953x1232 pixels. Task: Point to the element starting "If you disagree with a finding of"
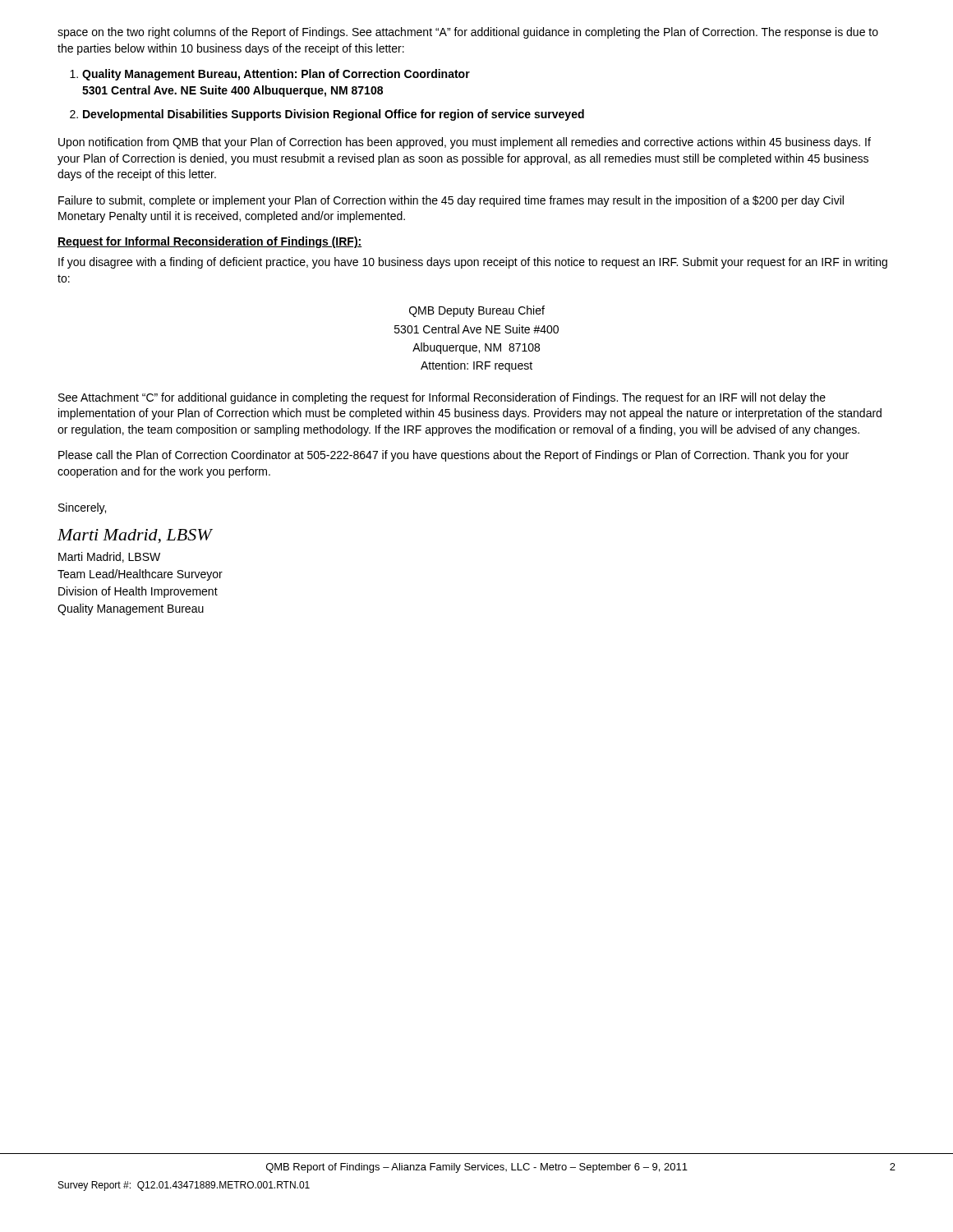point(476,271)
